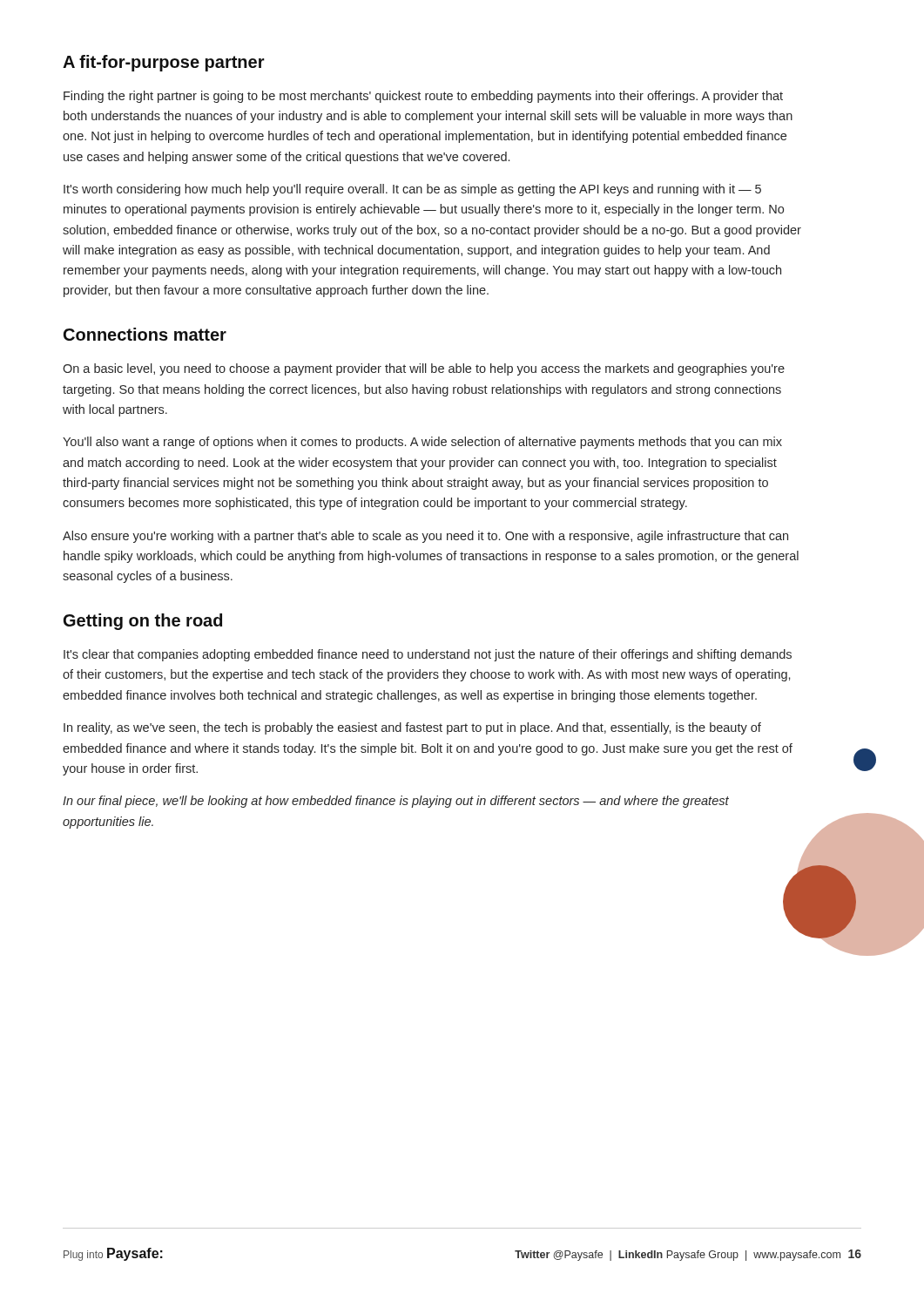Point to "Connections matter"

pyautogui.click(x=145, y=334)
